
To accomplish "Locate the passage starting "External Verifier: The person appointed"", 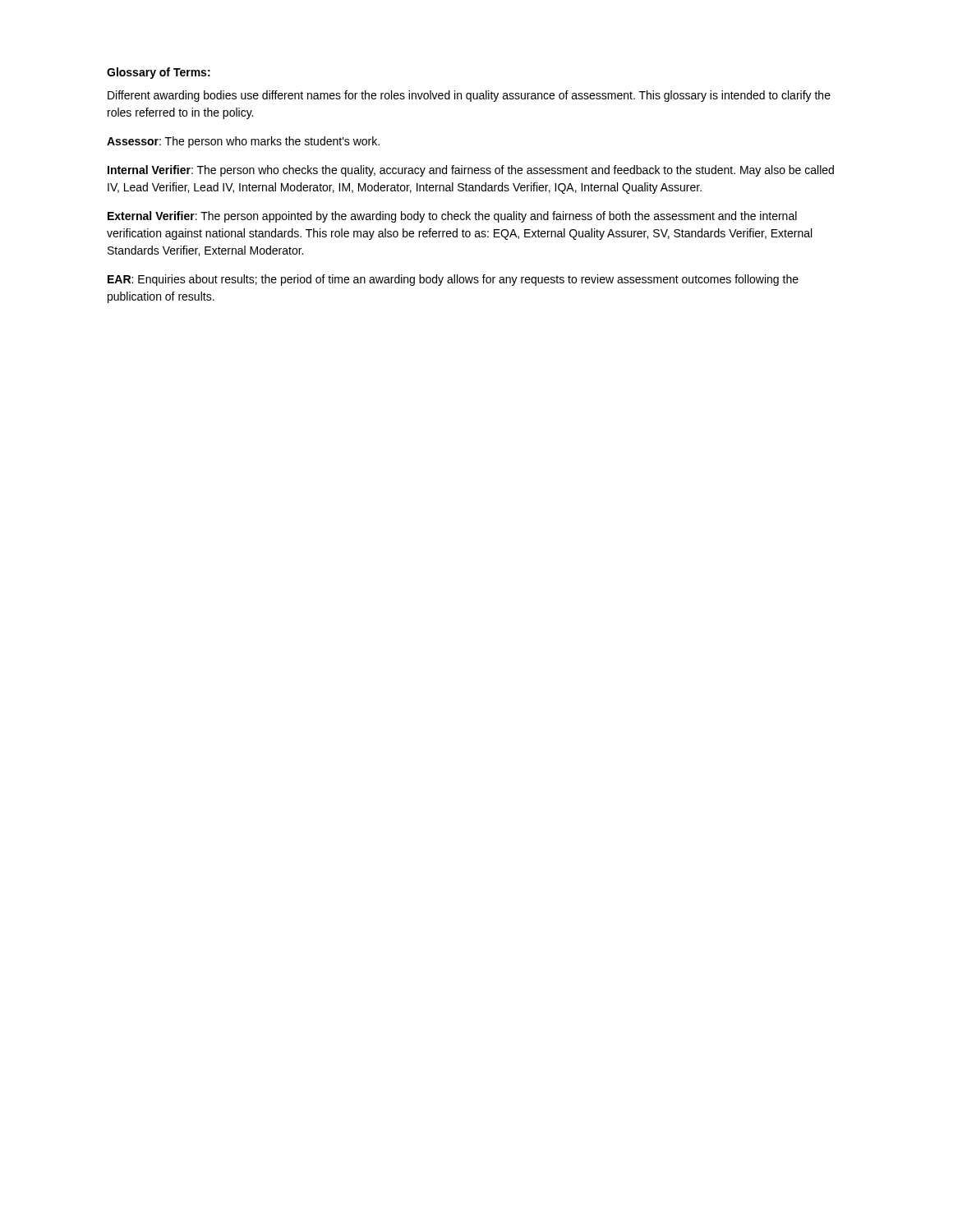I will point(460,233).
